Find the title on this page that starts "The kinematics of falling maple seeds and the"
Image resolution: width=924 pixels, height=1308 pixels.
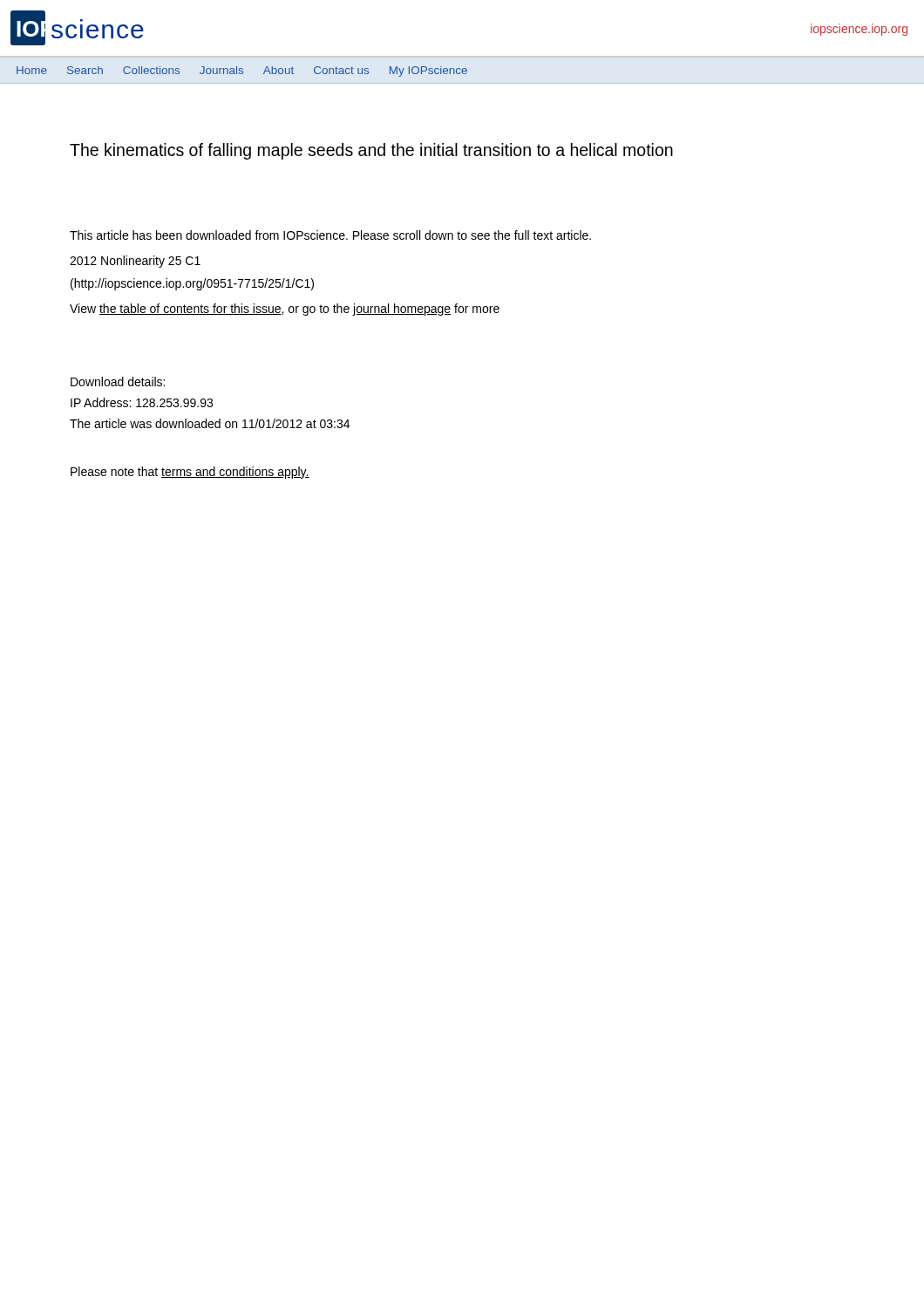pyautogui.click(x=372, y=150)
